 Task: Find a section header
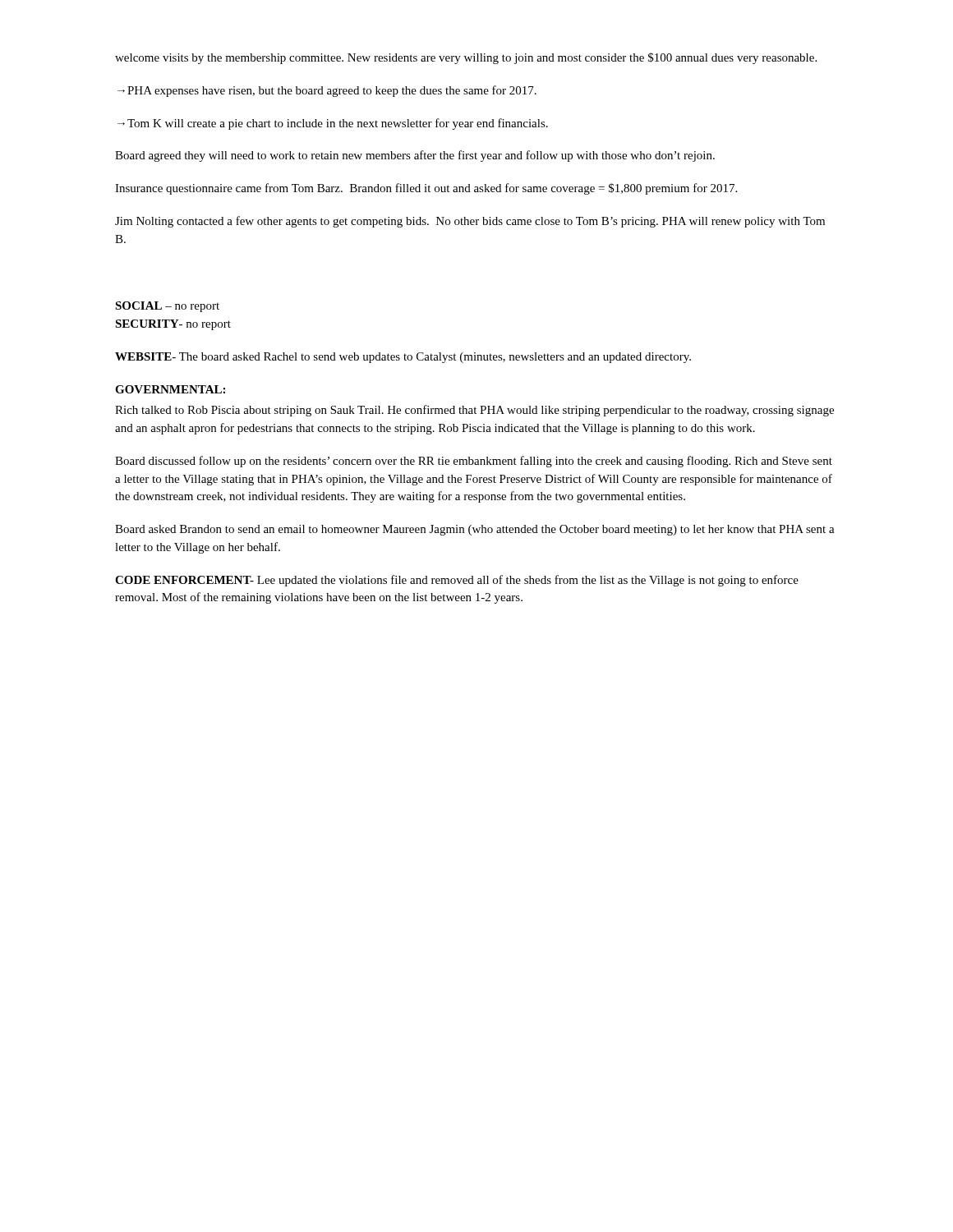(x=171, y=389)
